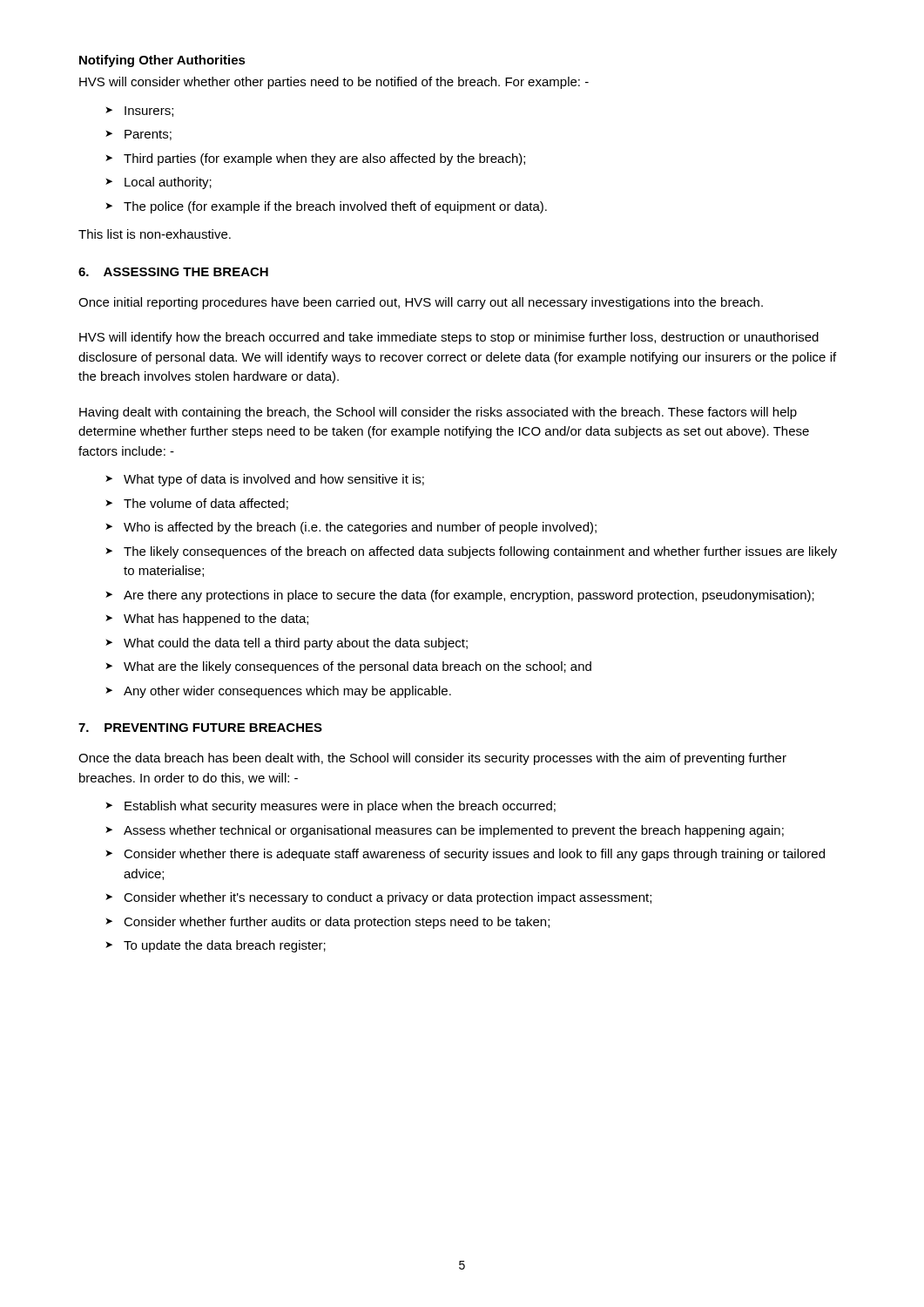
Task: Locate the list item that reads "What are the likely consequences of"
Action: [x=358, y=666]
